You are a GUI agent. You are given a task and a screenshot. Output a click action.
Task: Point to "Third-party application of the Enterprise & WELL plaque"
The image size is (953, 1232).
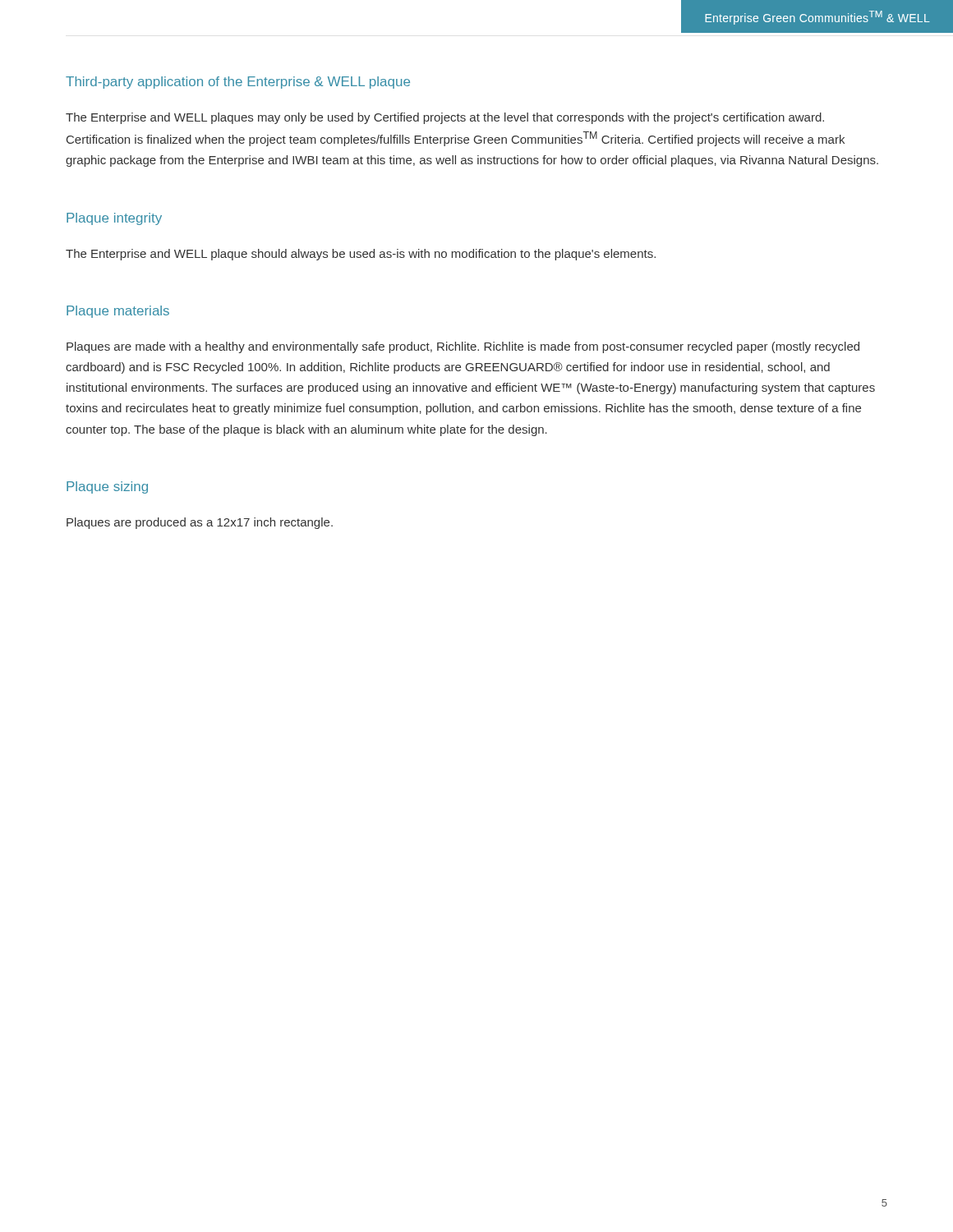(238, 82)
